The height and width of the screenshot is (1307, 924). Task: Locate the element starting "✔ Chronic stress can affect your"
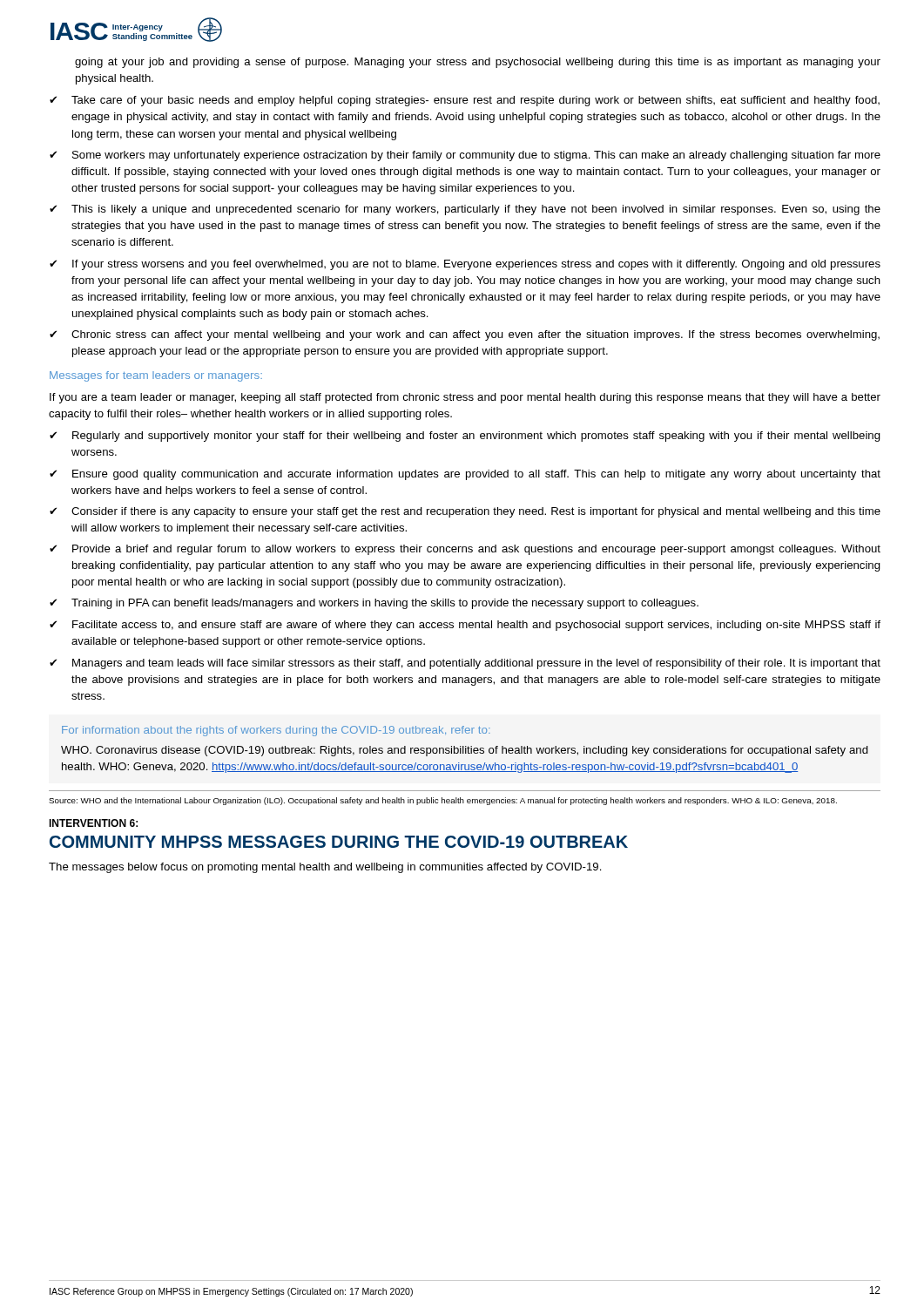(465, 343)
